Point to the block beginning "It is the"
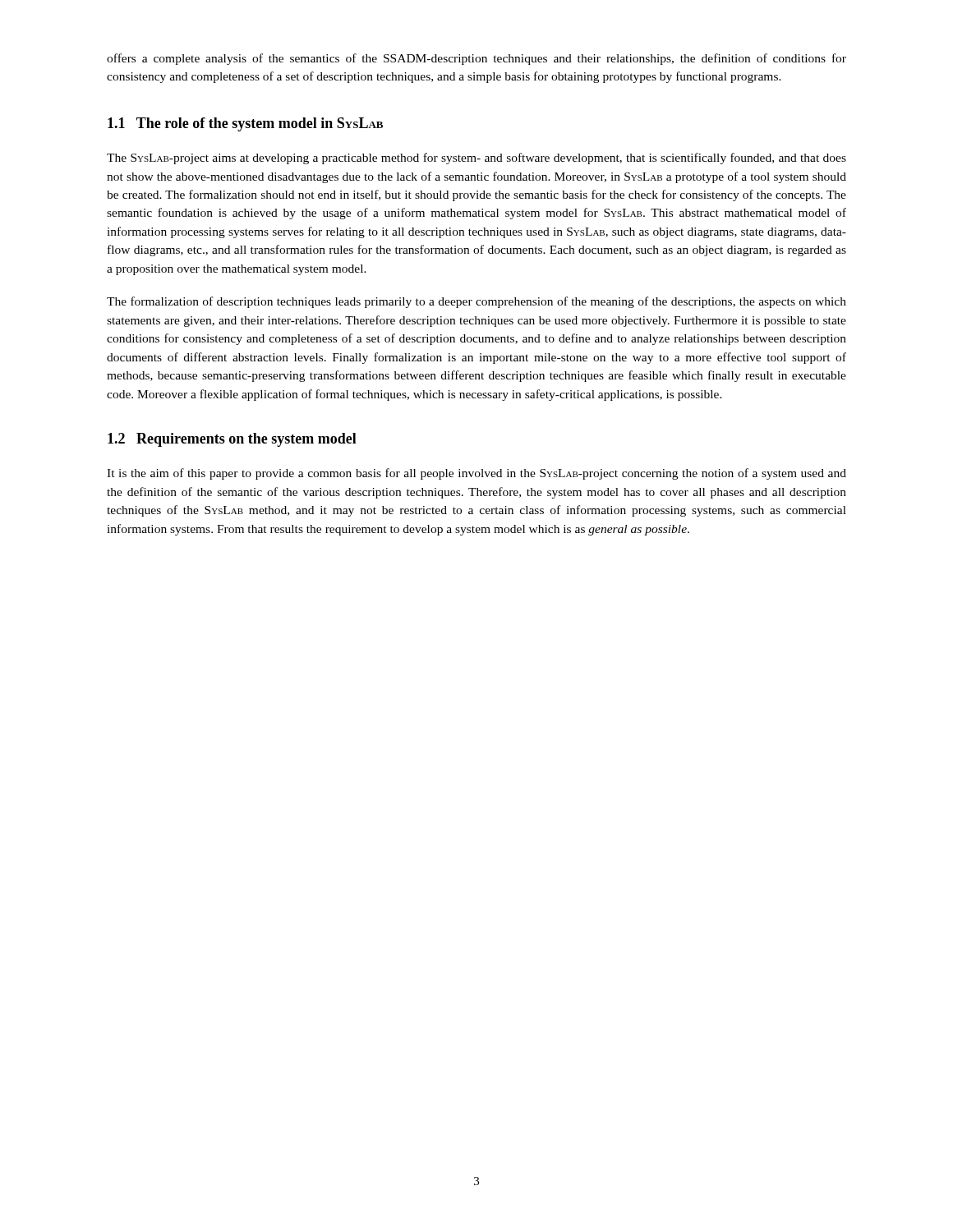 pyautogui.click(x=476, y=500)
